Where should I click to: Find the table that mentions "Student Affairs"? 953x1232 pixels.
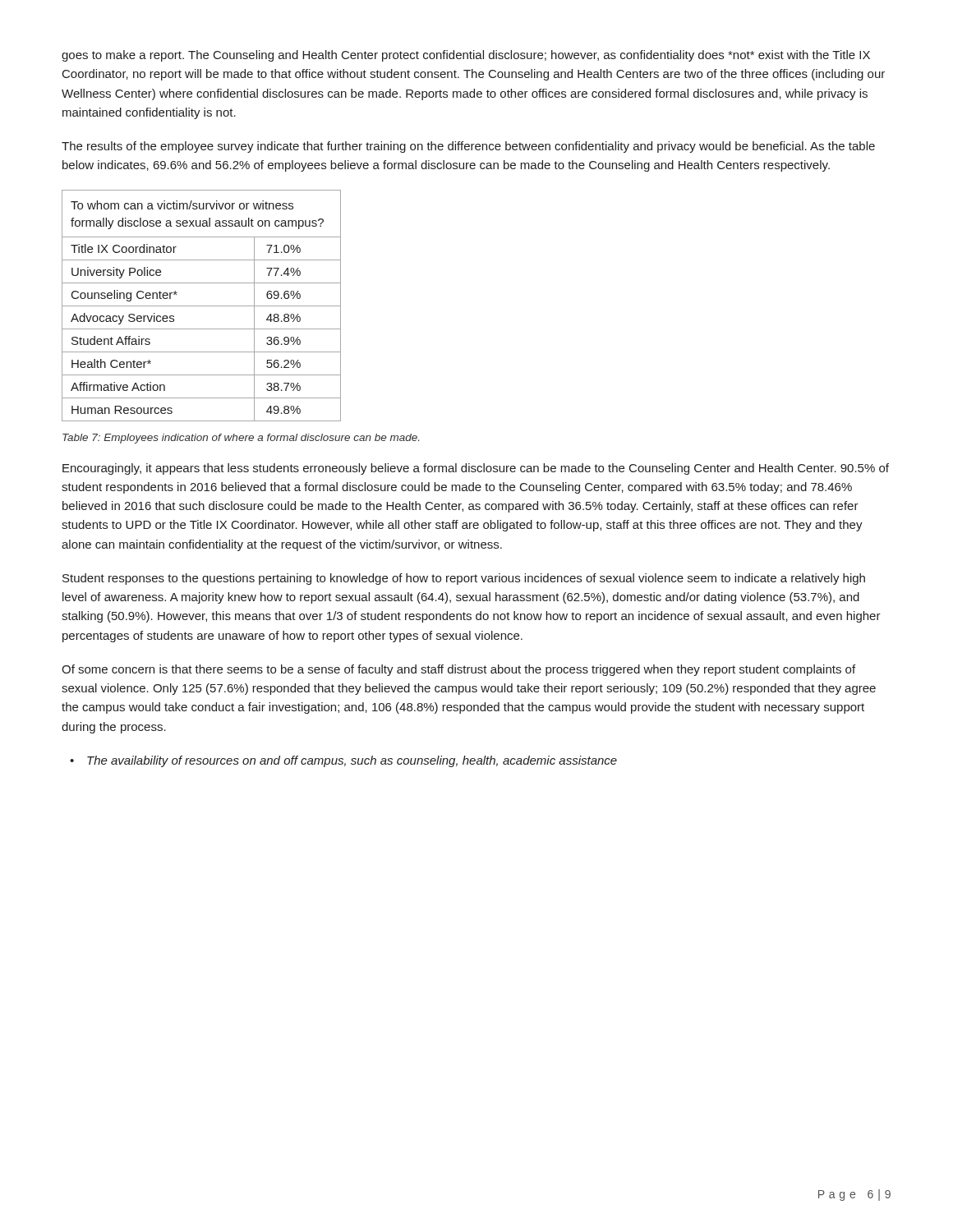pos(201,305)
